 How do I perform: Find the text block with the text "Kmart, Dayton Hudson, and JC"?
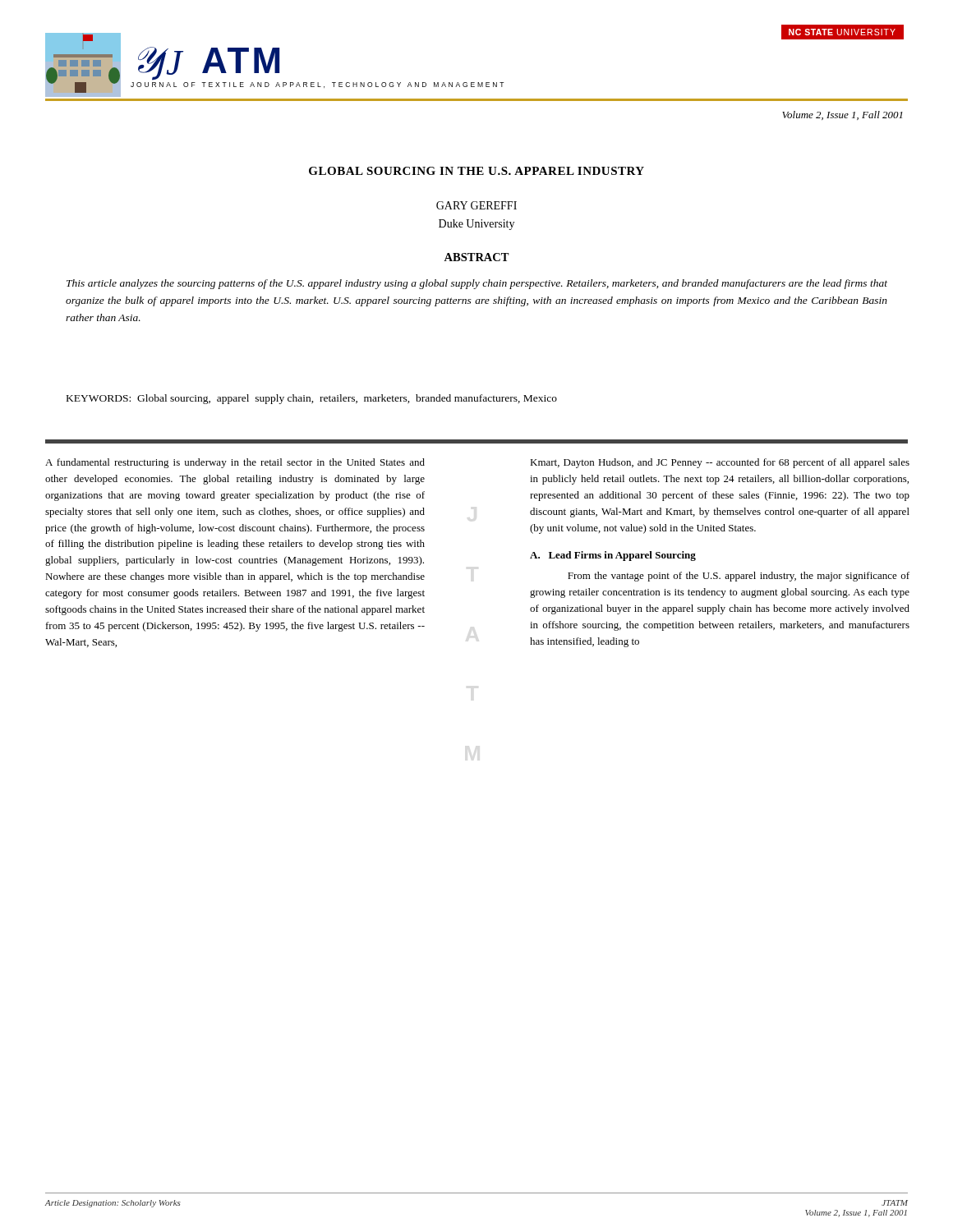point(720,495)
